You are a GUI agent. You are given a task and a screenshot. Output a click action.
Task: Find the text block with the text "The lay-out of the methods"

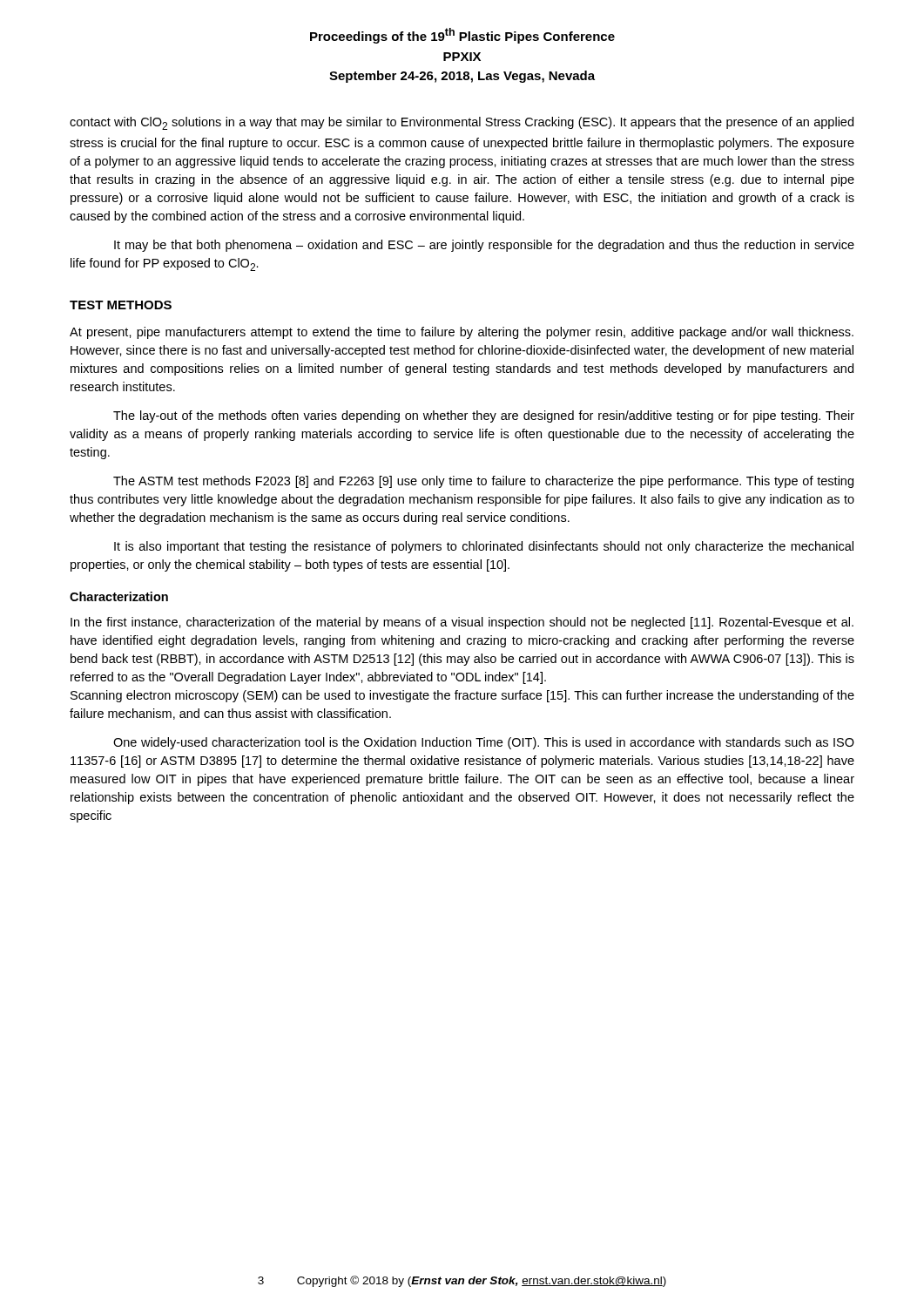462,434
